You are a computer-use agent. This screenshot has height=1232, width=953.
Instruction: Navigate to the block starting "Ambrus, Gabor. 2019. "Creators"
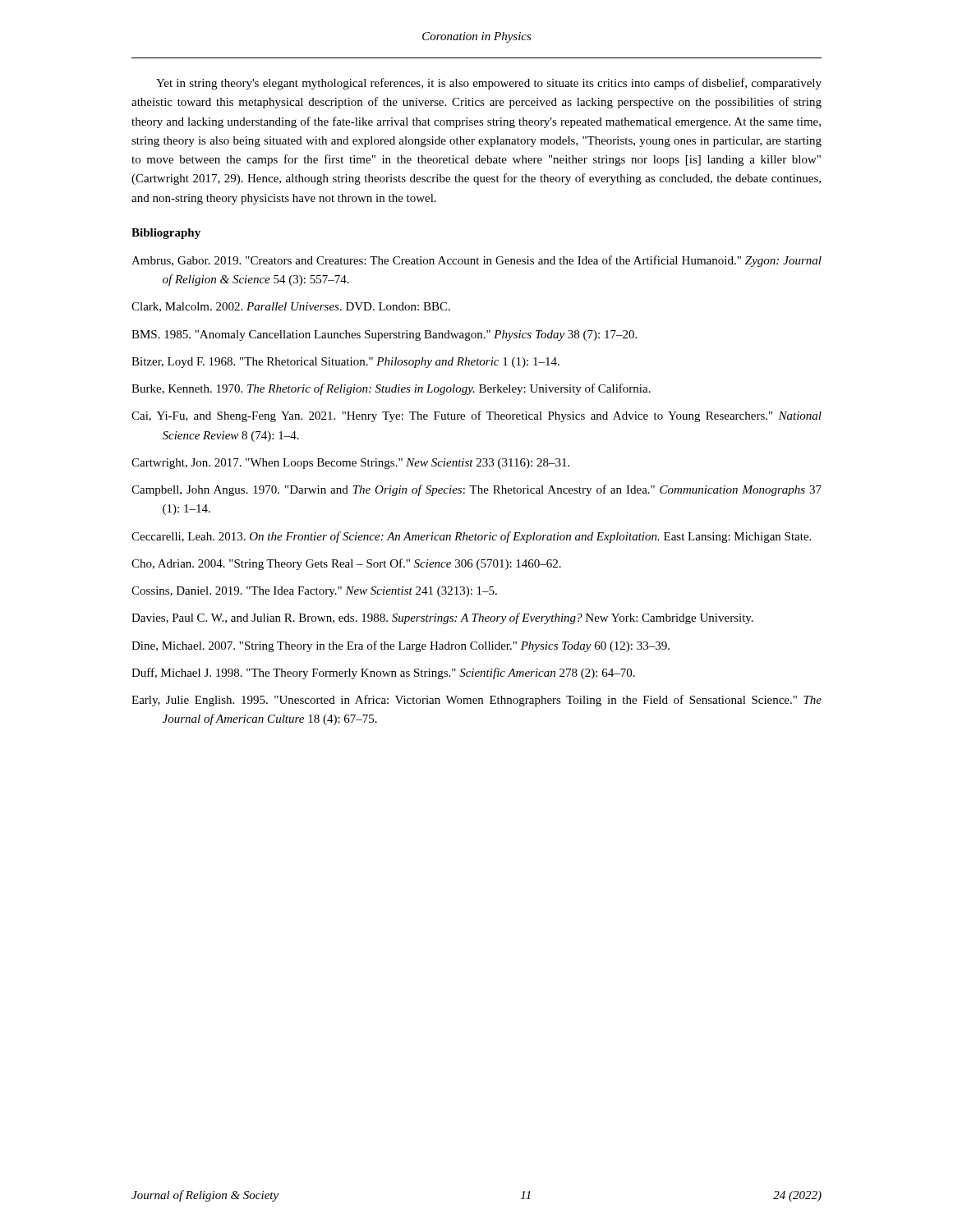click(x=476, y=270)
